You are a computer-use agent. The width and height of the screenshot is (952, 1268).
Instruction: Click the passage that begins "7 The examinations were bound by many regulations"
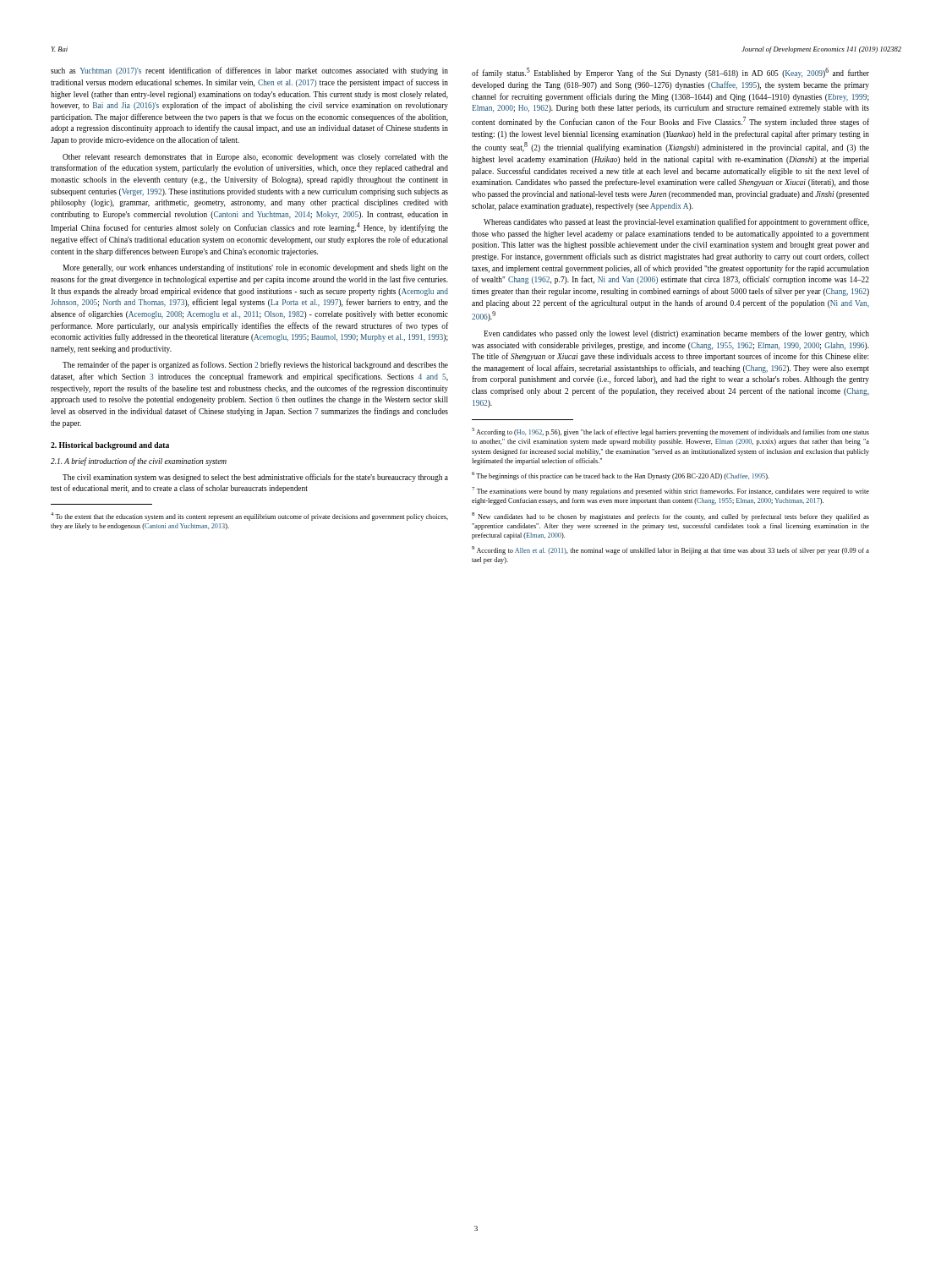[670, 495]
